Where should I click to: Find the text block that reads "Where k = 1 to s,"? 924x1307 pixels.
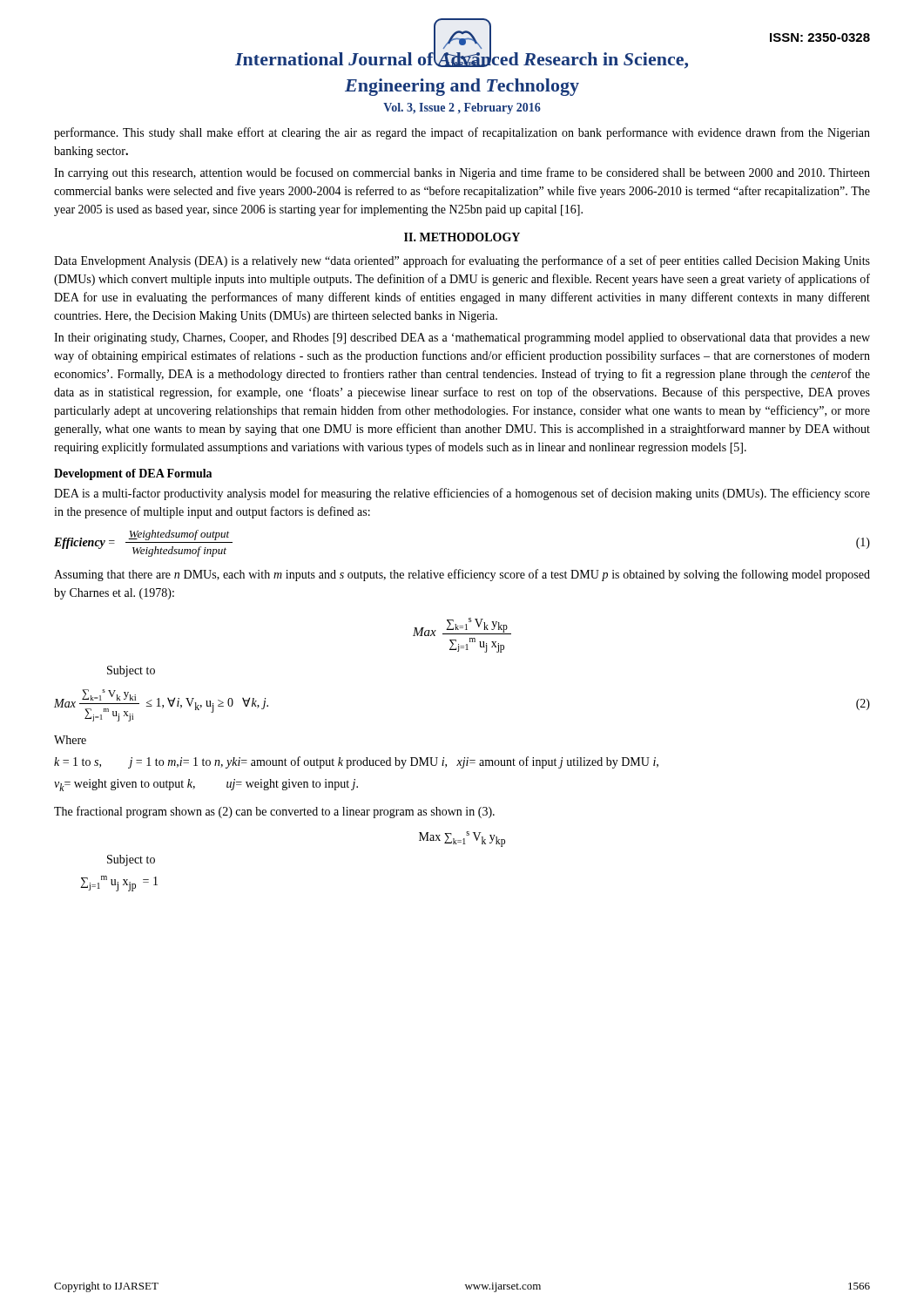tap(462, 763)
